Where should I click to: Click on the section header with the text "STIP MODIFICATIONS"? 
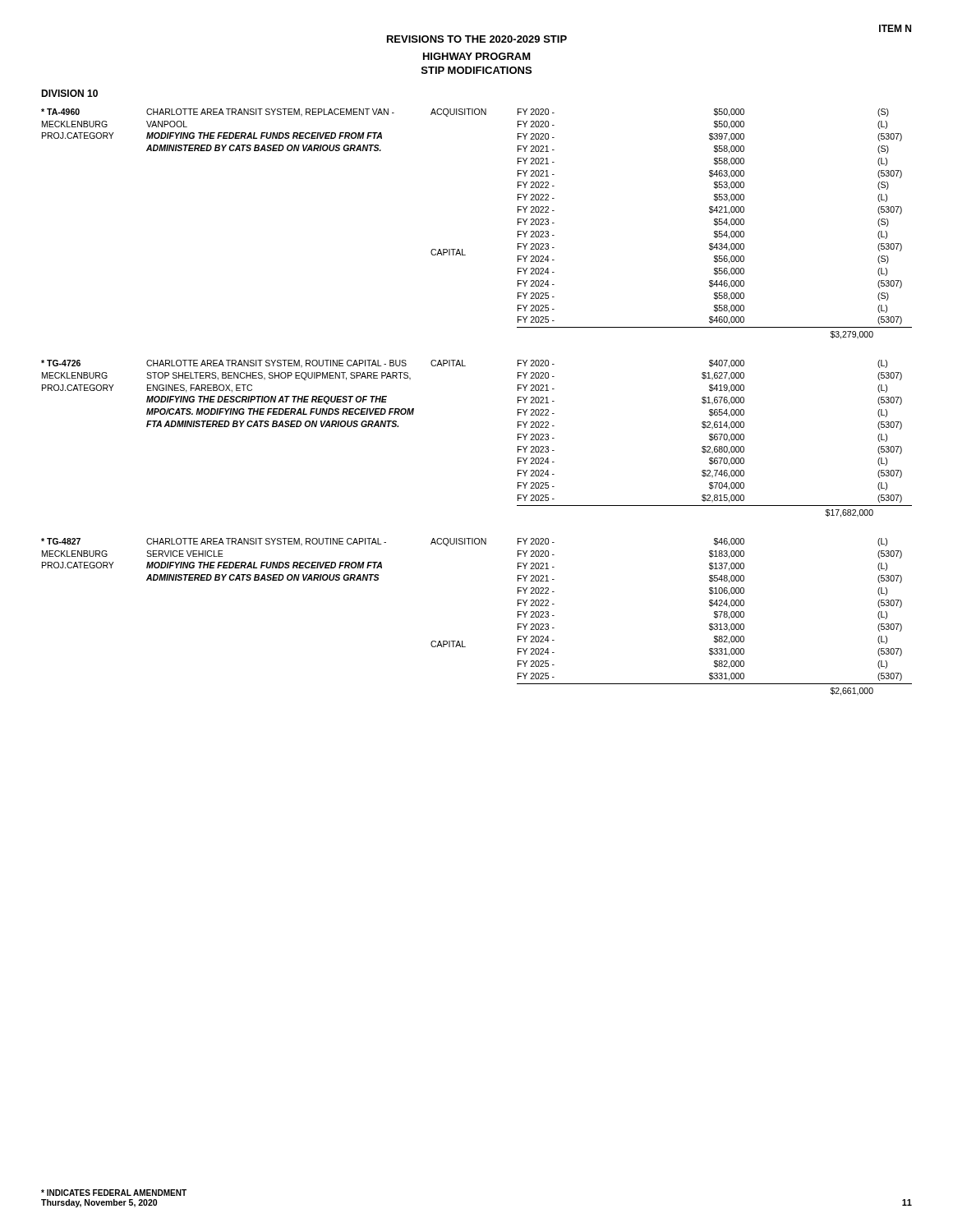476,70
